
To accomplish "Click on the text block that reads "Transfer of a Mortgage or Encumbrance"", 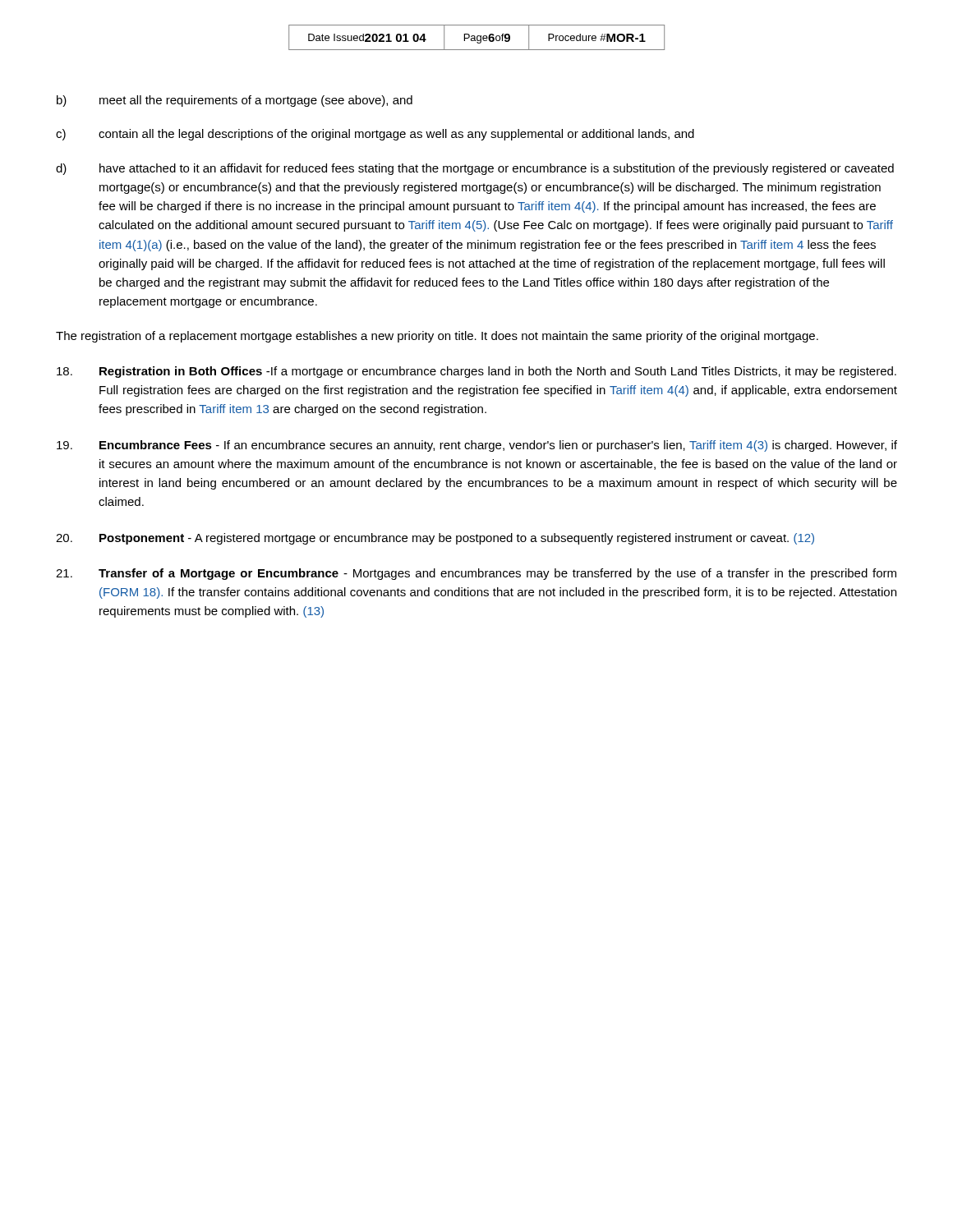I will click(x=476, y=592).
